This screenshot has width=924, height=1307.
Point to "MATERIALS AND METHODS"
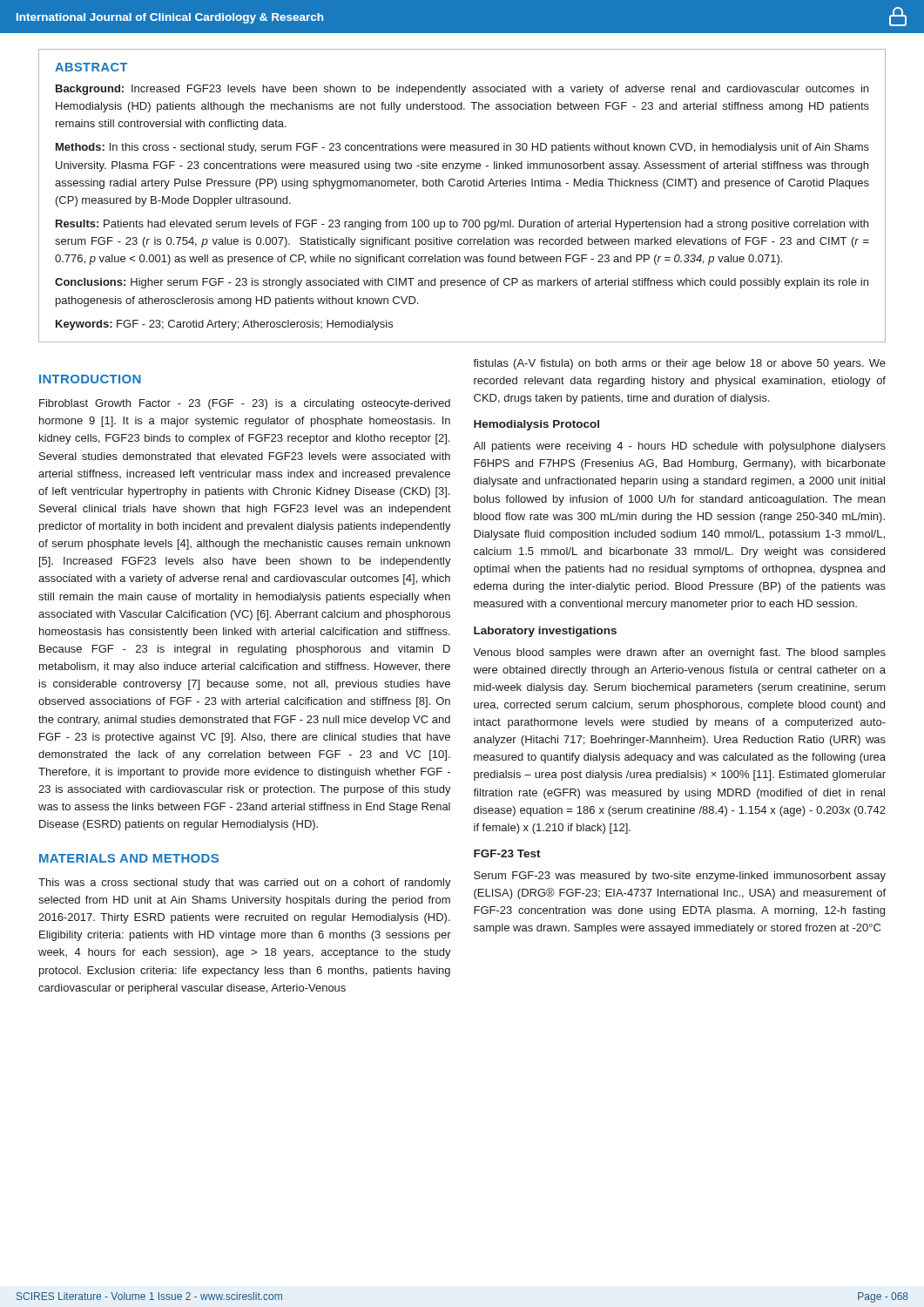129,857
